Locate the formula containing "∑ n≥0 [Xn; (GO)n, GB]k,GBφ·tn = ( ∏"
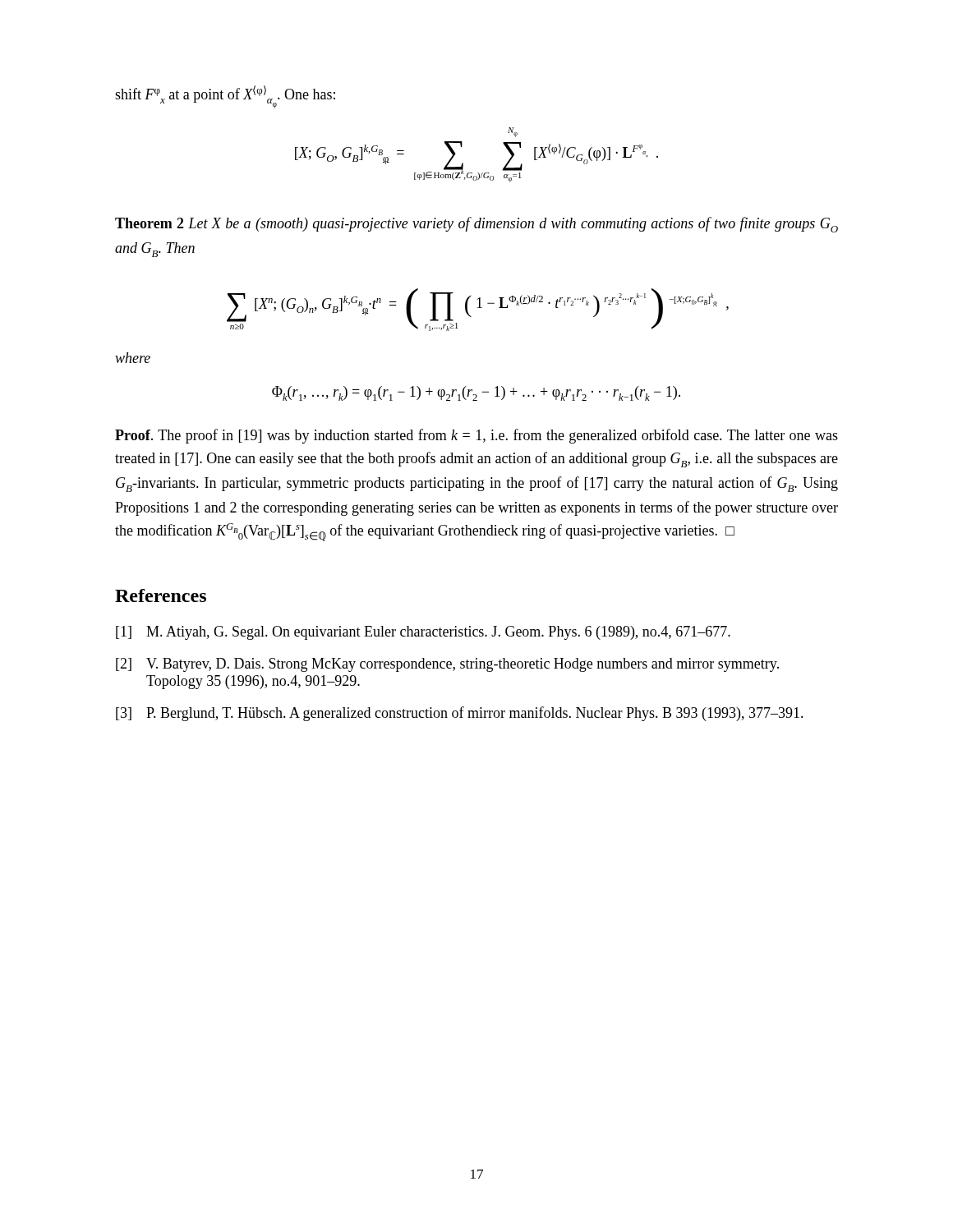This screenshot has width=953, height=1232. pos(477,305)
